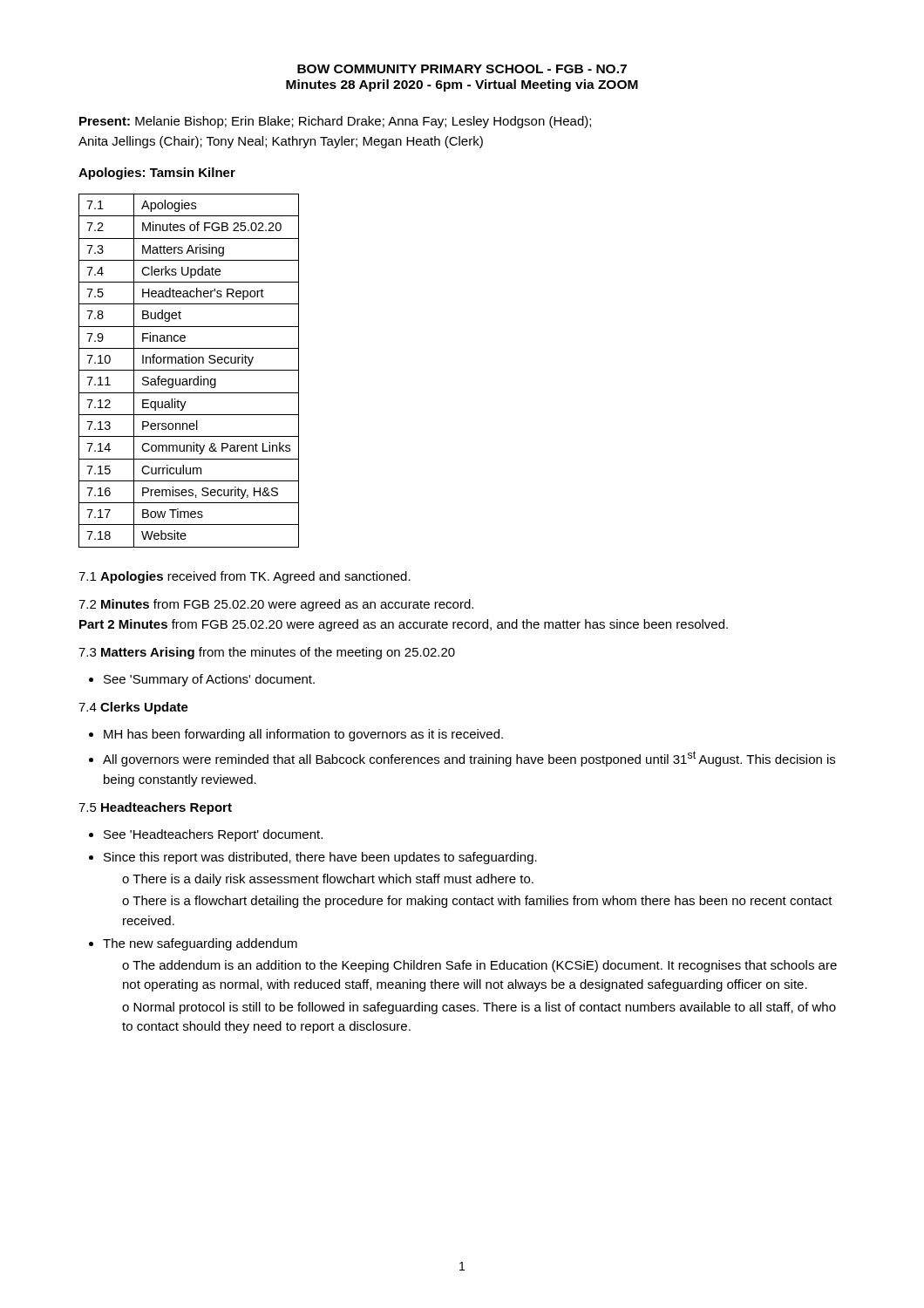The width and height of the screenshot is (924, 1308).
Task: Click the passage that begins "3 Matters Arising from"
Action: [x=267, y=652]
